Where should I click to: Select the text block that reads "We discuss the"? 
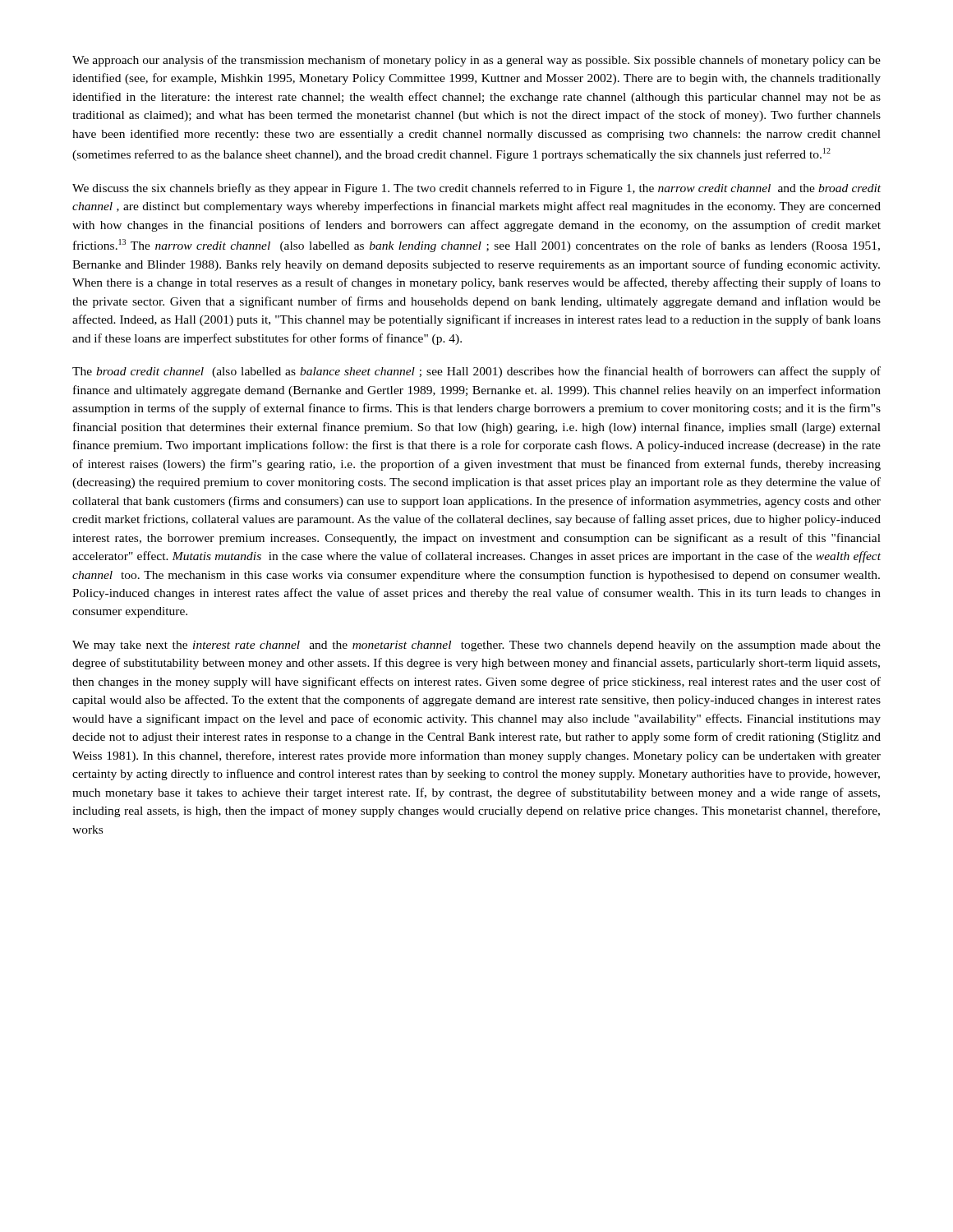tap(476, 263)
